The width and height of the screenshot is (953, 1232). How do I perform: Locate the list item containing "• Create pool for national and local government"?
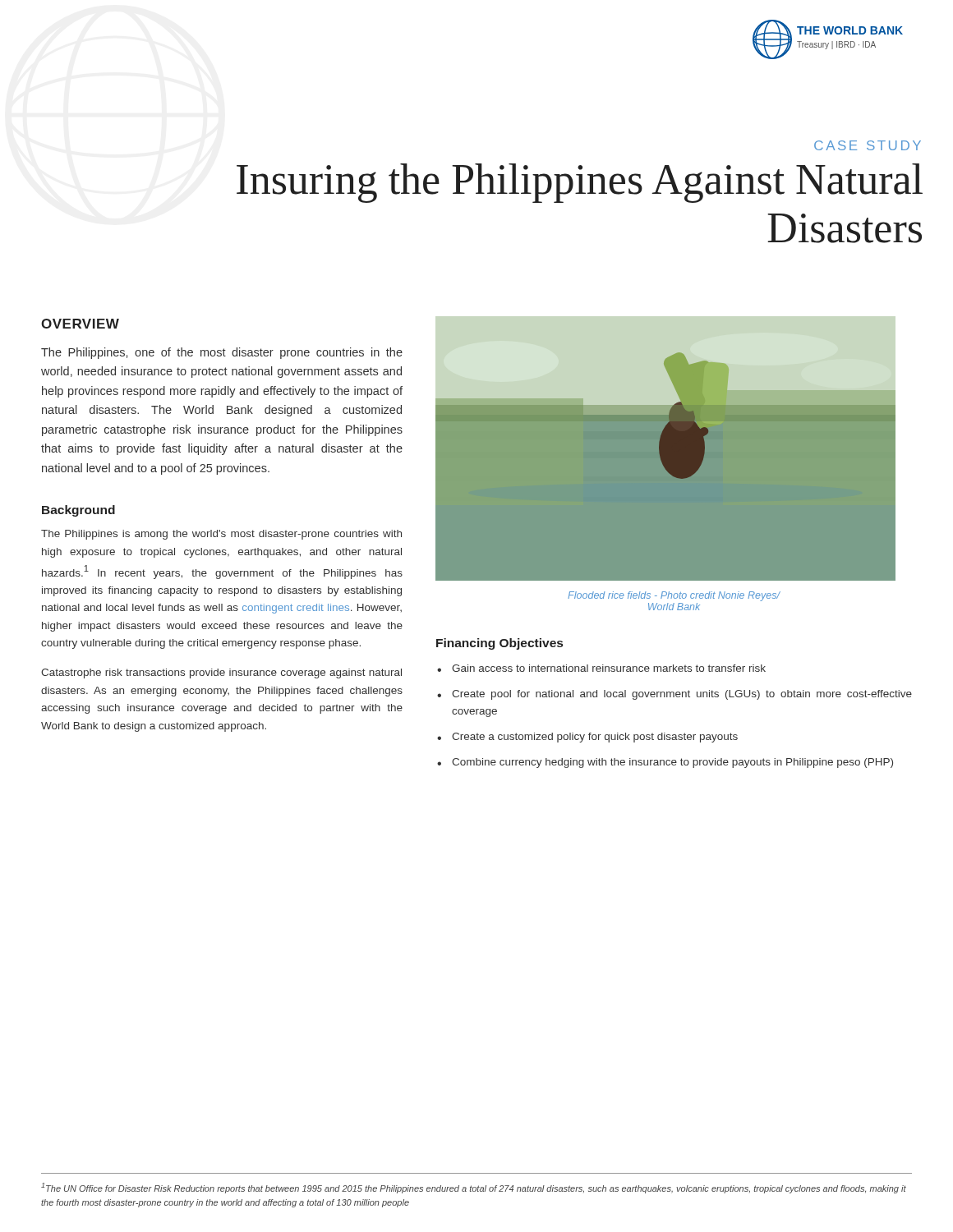click(674, 701)
